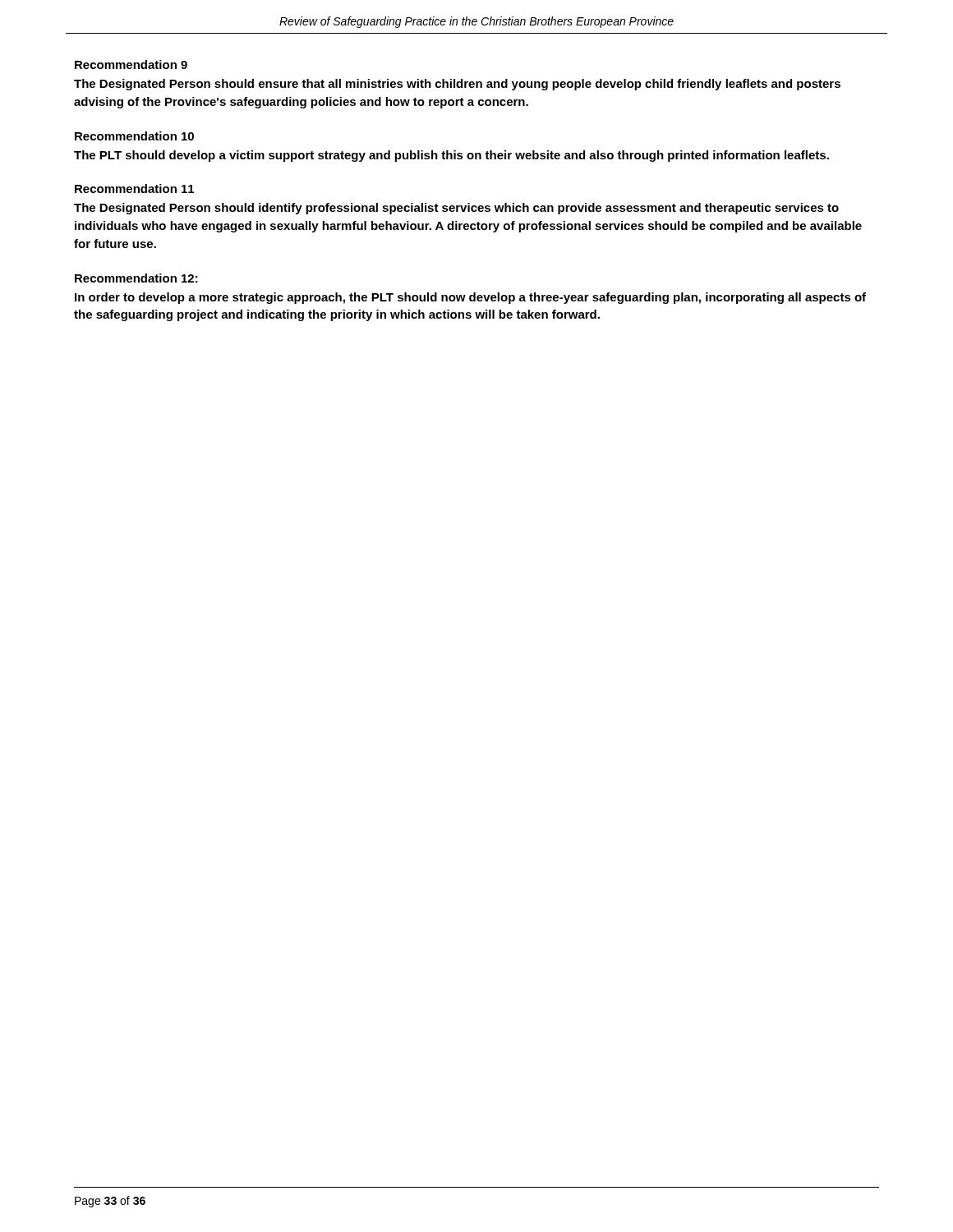Point to the block beginning "The PLT should develop a victim"
Image resolution: width=953 pixels, height=1232 pixels.
coord(476,155)
